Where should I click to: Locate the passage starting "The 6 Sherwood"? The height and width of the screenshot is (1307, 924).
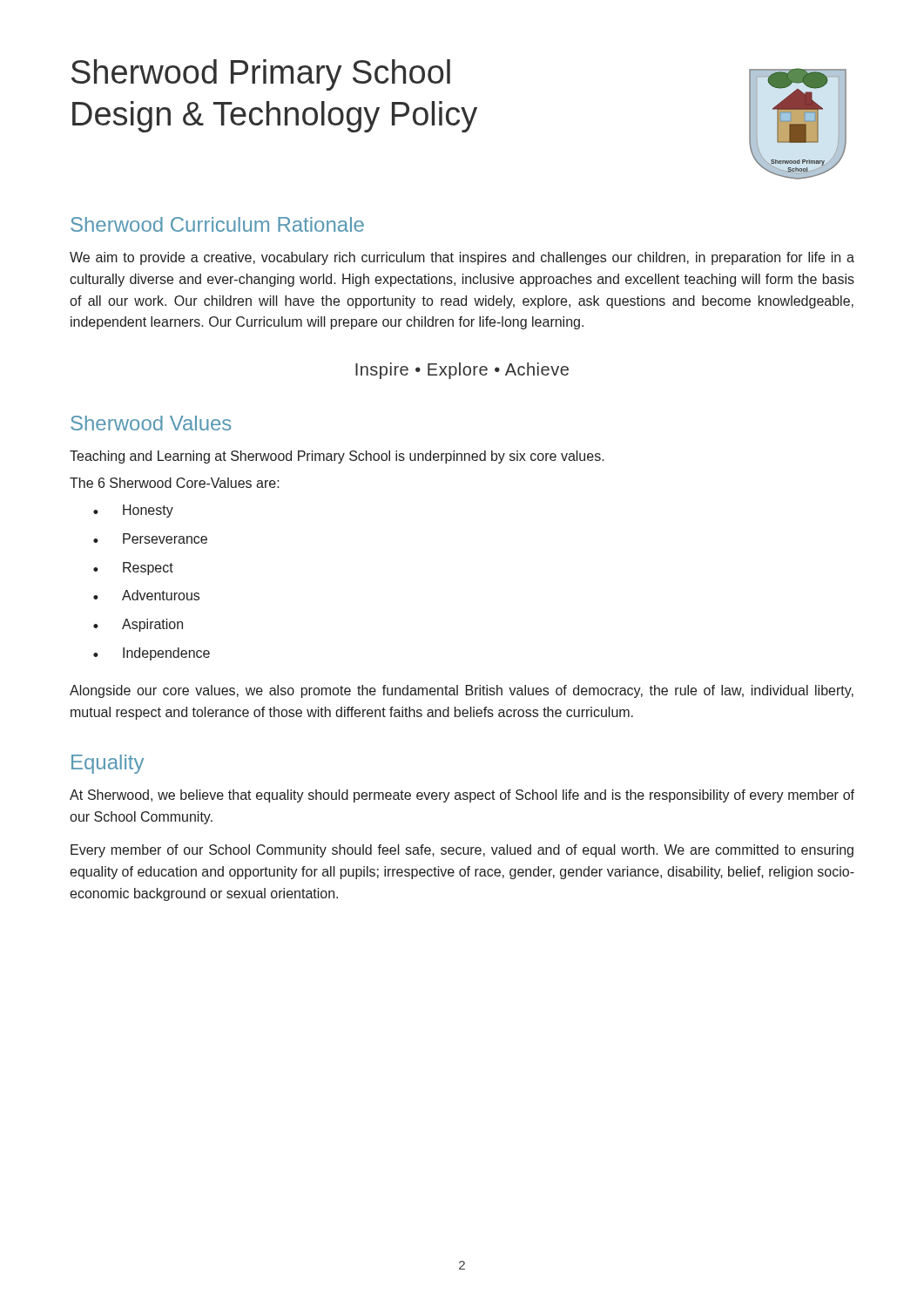[175, 483]
